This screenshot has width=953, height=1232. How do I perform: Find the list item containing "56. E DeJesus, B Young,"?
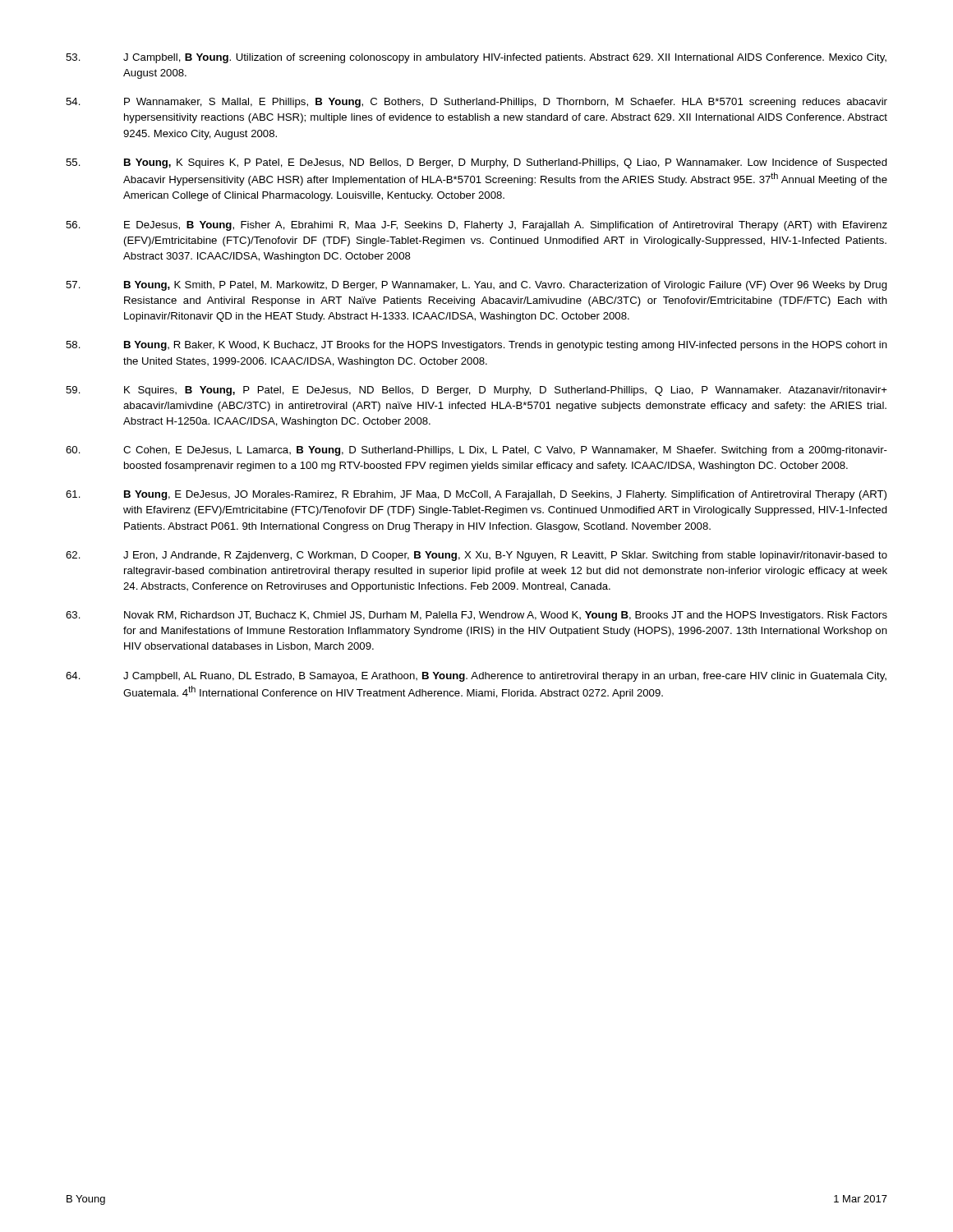click(476, 240)
